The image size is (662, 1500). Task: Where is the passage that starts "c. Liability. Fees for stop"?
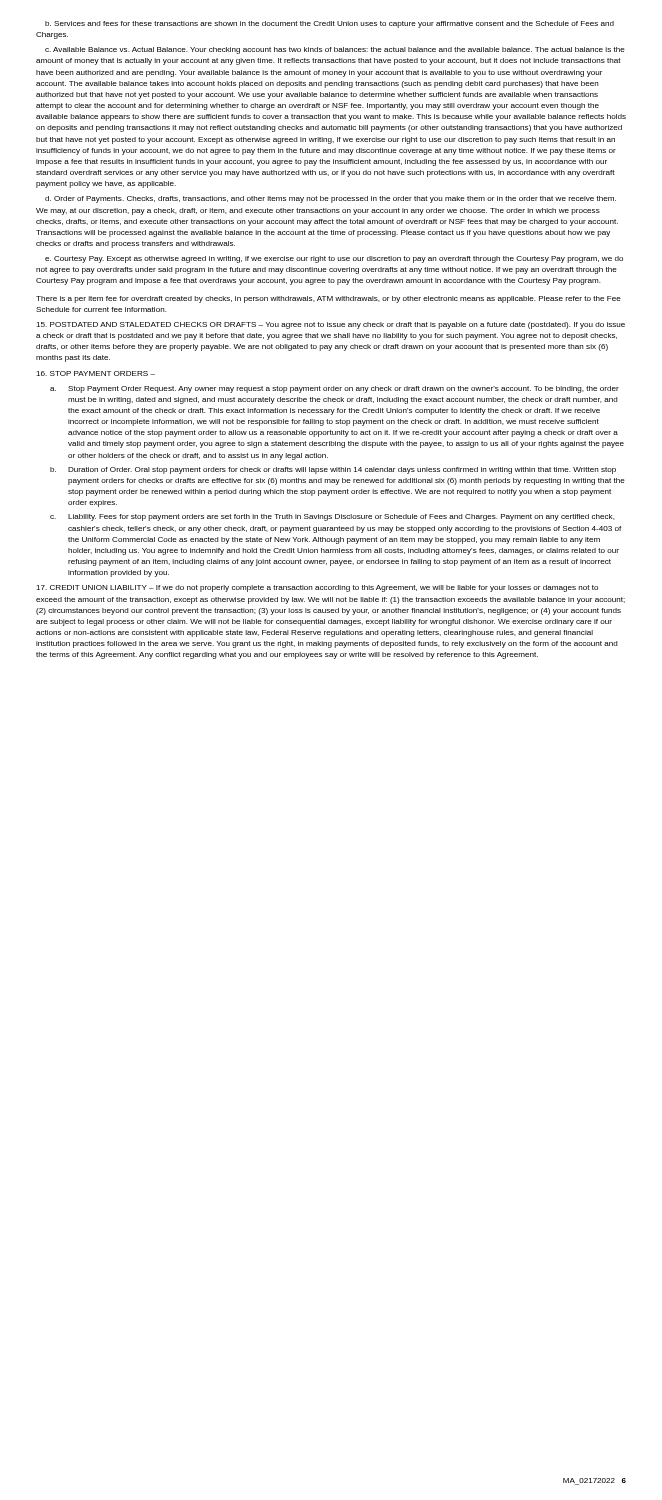click(338, 545)
